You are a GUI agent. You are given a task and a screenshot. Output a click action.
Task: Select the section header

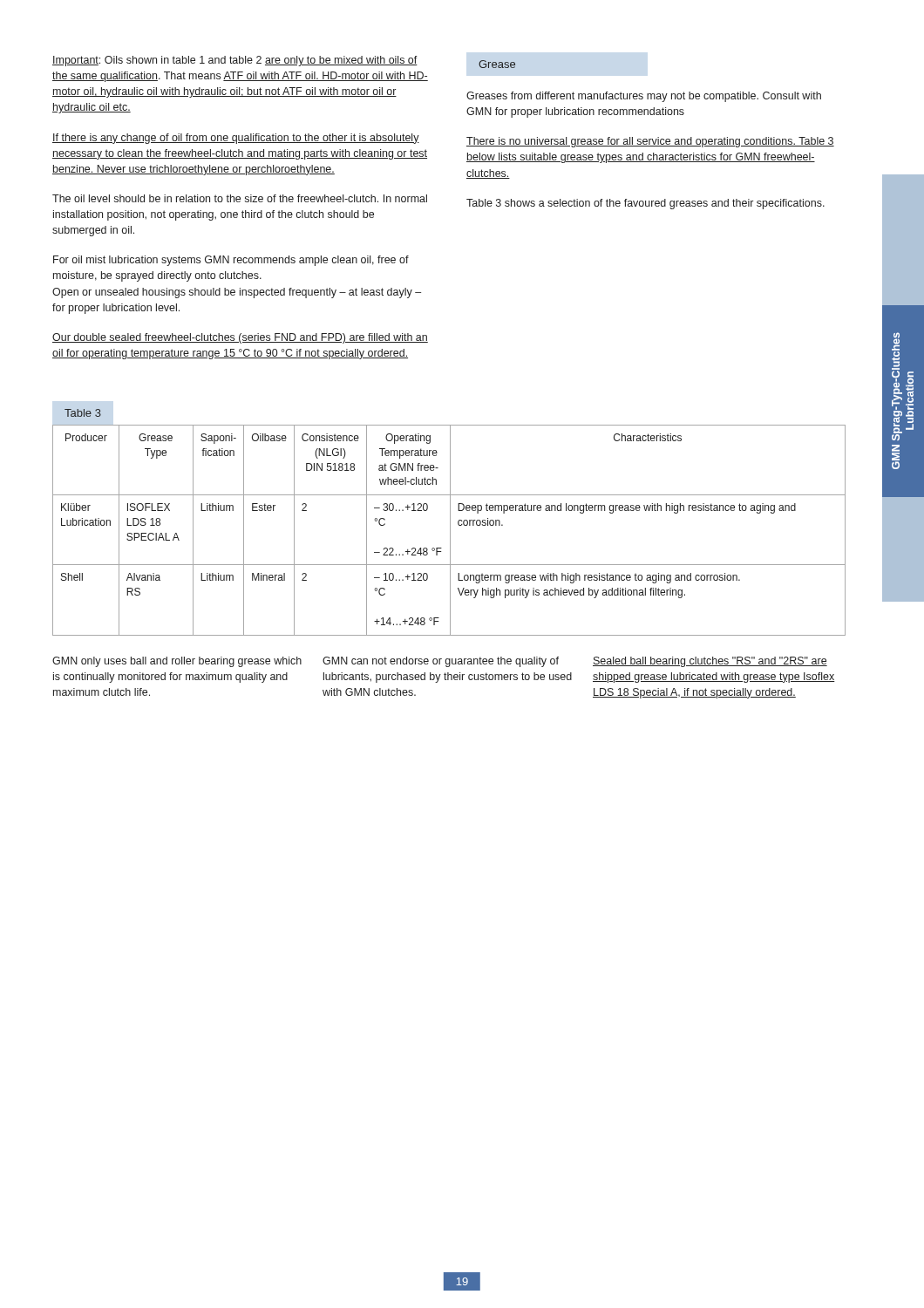[557, 64]
